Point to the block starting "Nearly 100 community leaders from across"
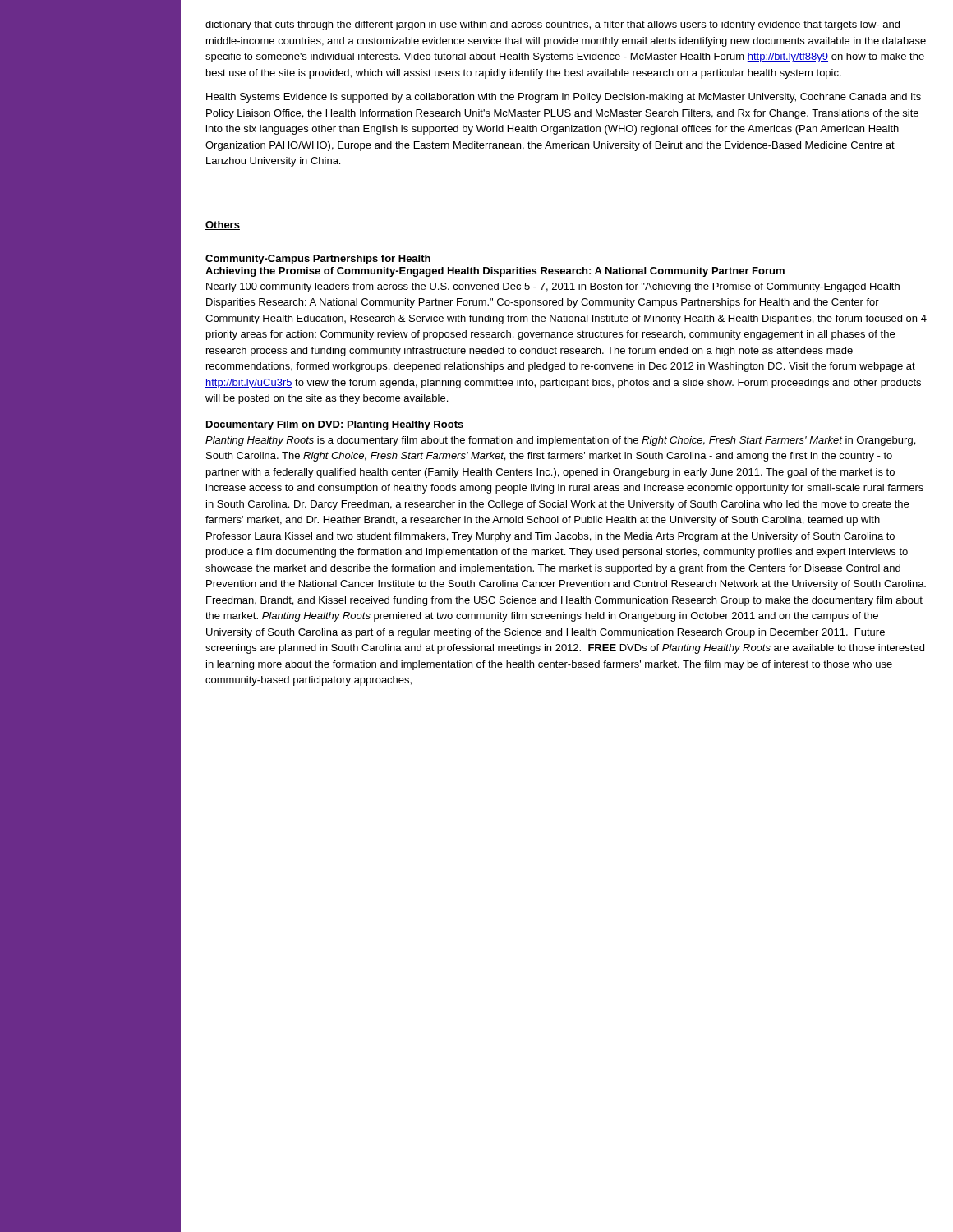The height and width of the screenshot is (1232, 953). [x=566, y=342]
